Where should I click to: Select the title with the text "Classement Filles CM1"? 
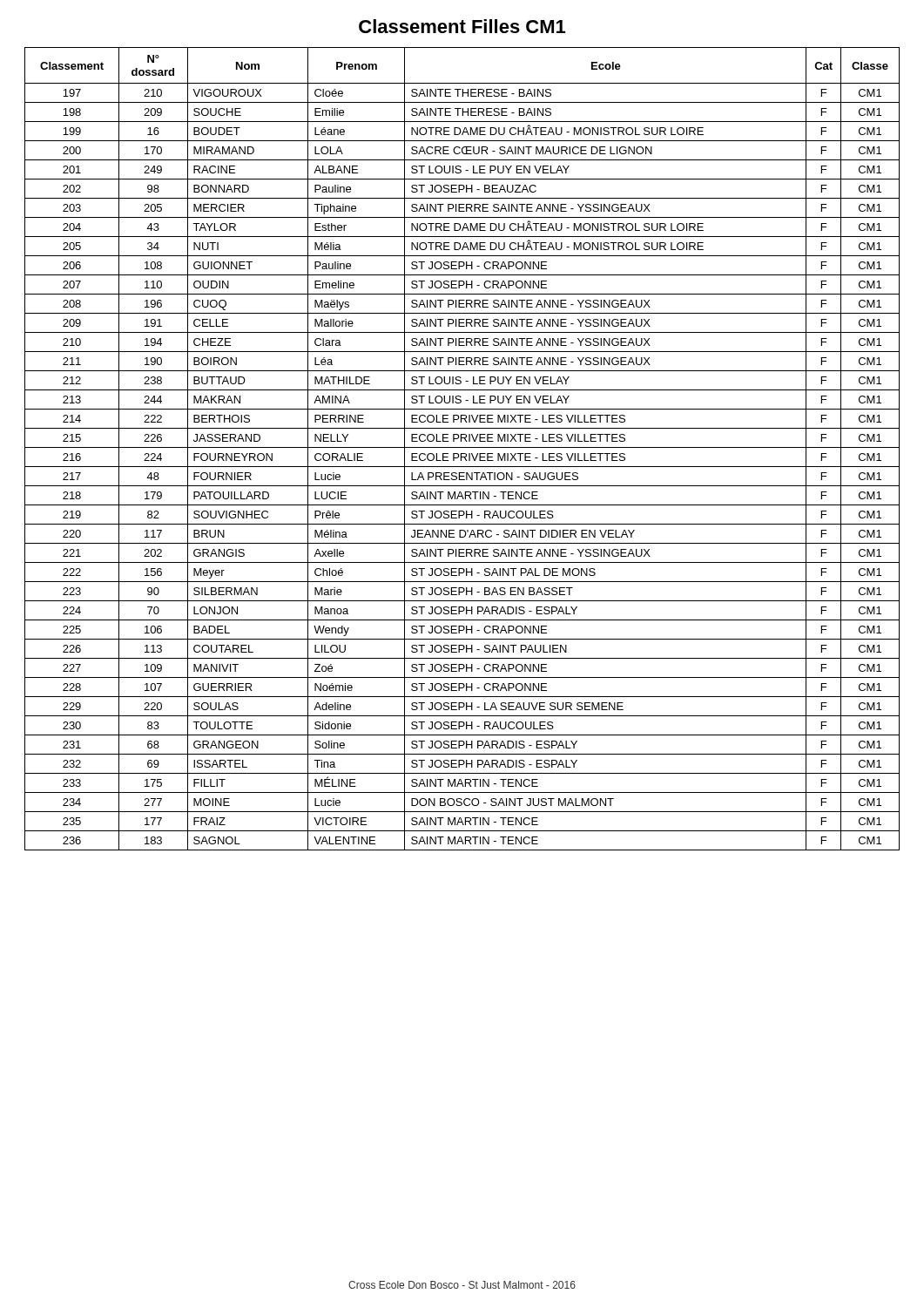[462, 27]
